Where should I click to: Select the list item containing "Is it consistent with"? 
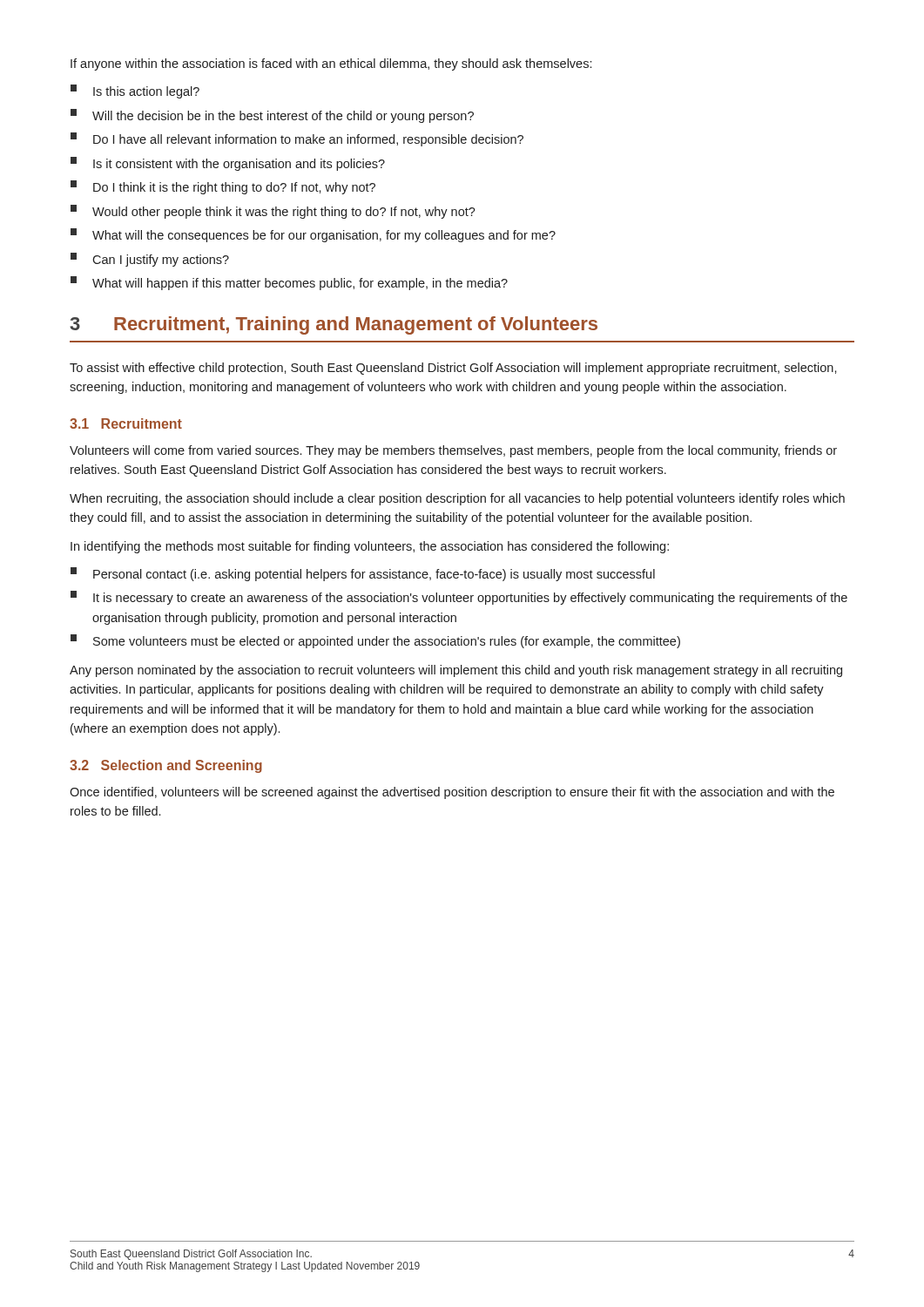click(227, 164)
